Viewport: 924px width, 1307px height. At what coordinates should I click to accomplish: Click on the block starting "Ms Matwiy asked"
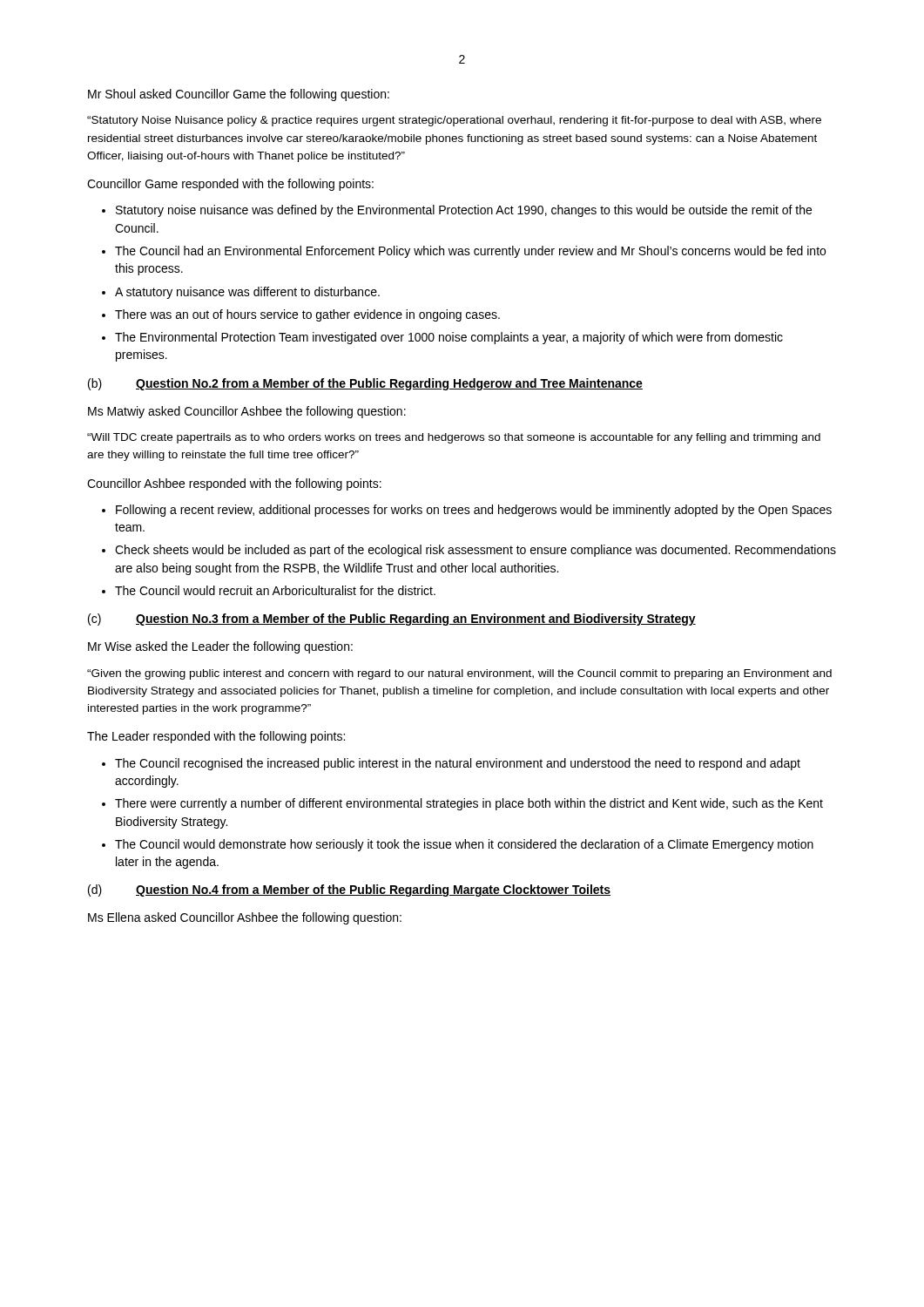tap(247, 411)
